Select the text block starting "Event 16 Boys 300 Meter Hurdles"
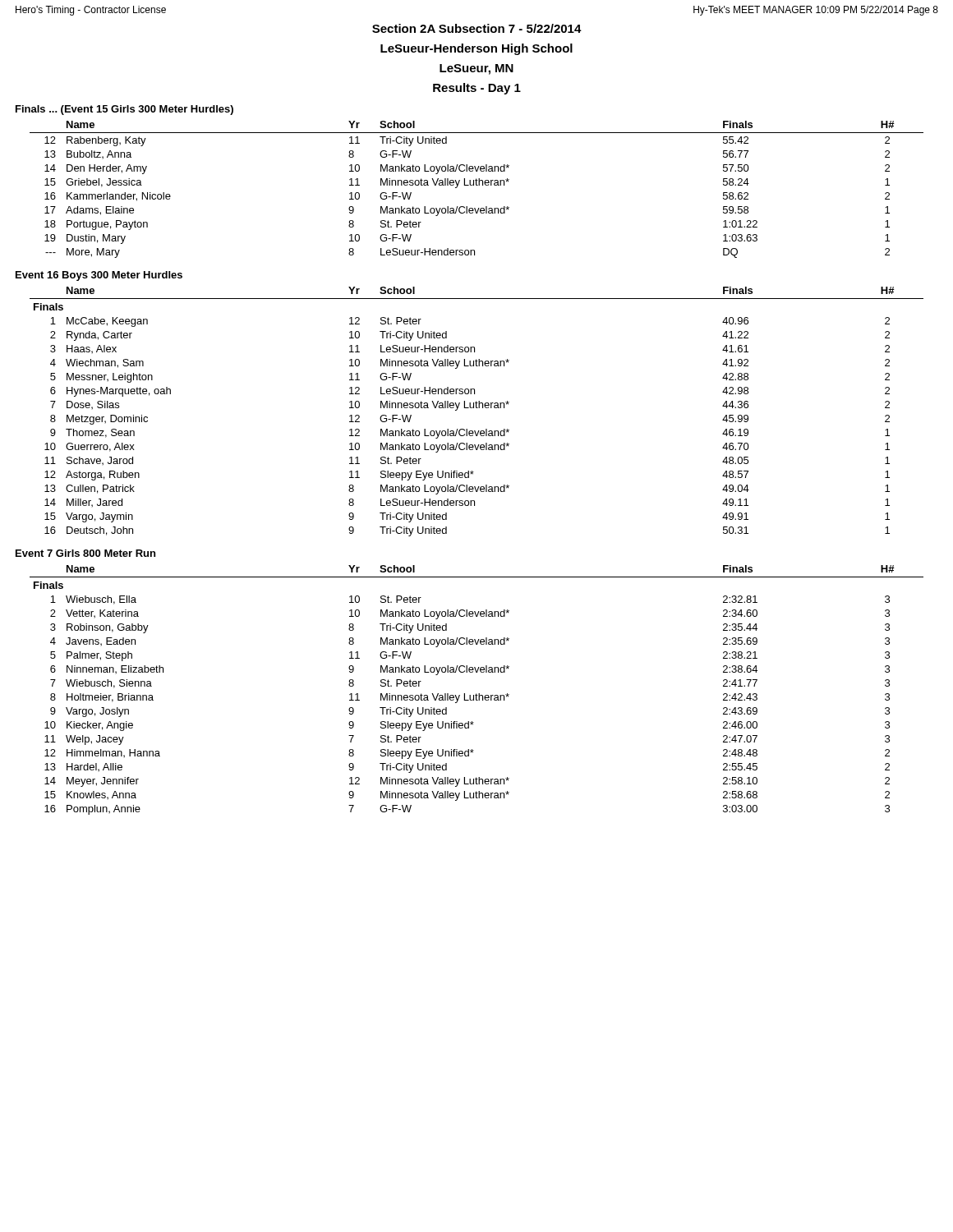 pos(99,275)
